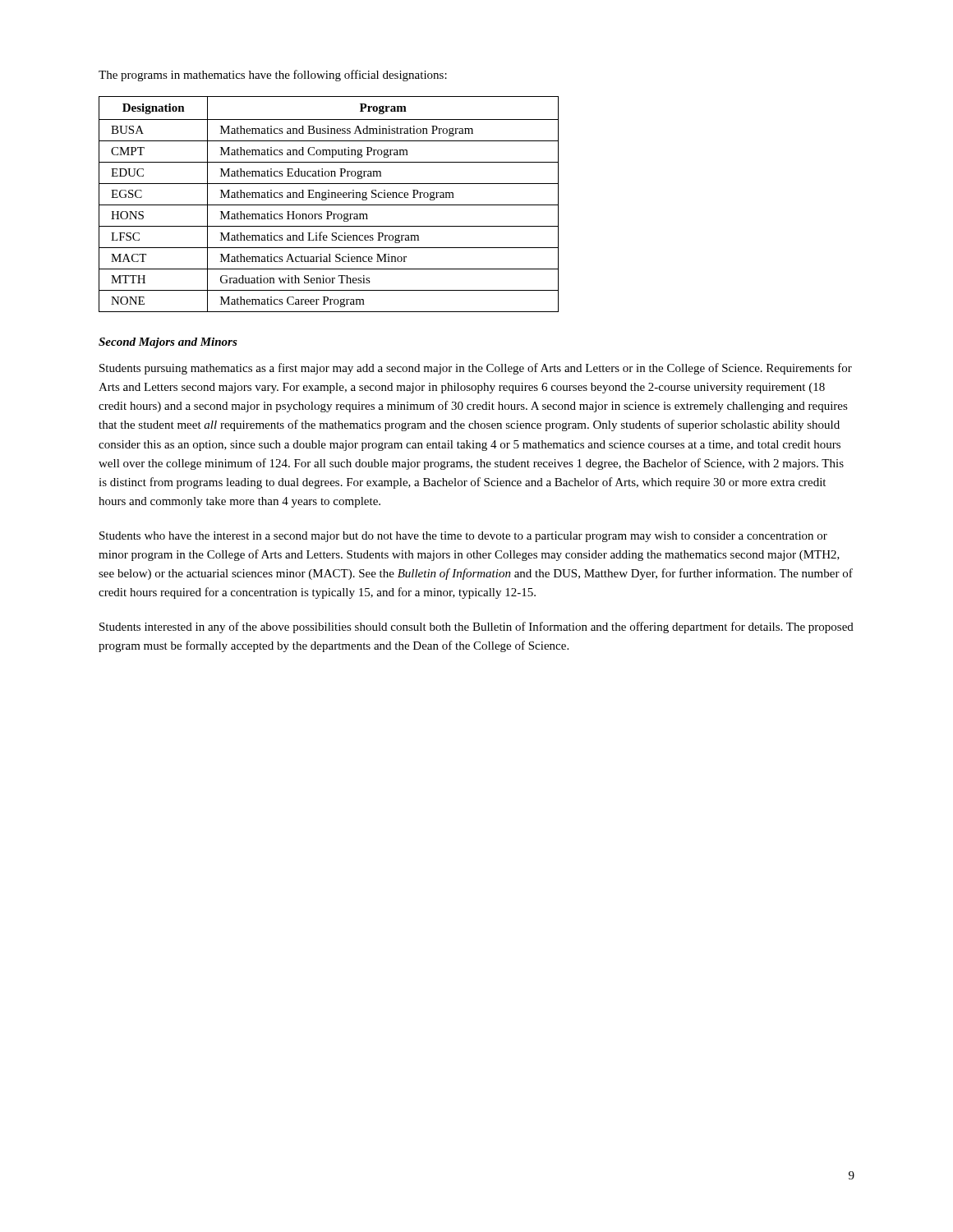The image size is (953, 1232).
Task: Locate the table
Action: tap(476, 204)
